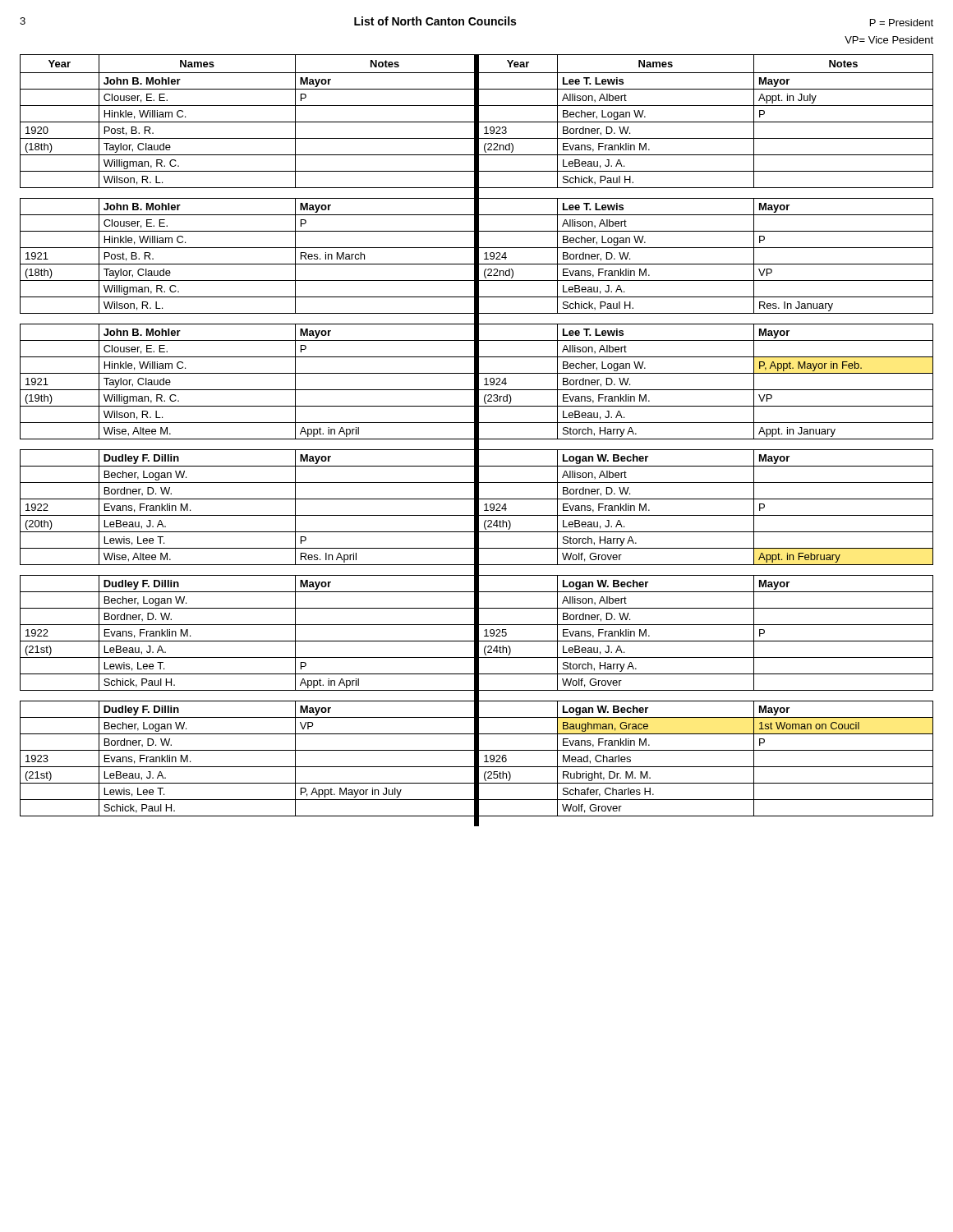Click a table
This screenshot has width=953, height=1232.
tap(476, 440)
